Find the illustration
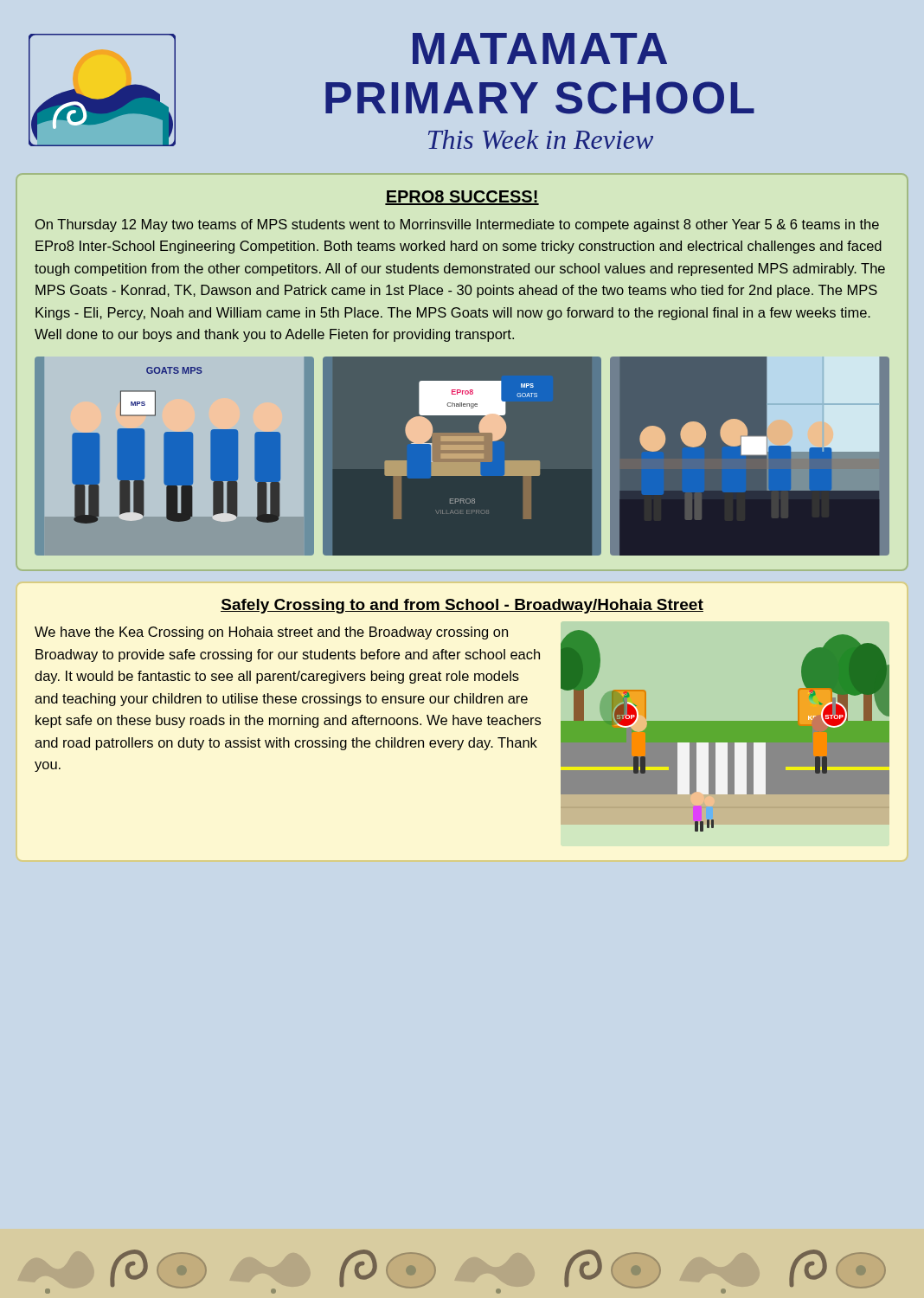 (725, 734)
